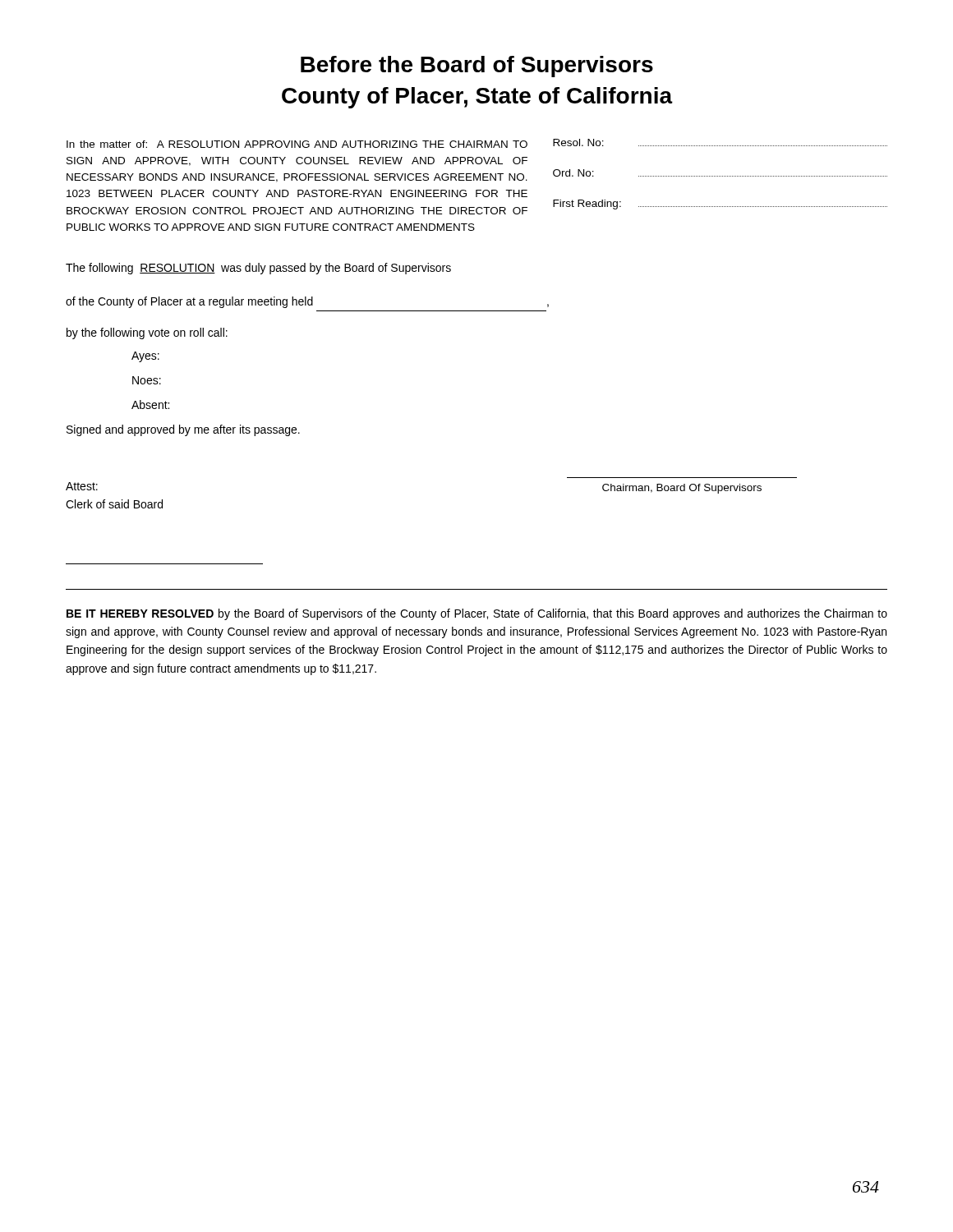Point to "Resol. No:"

(720, 142)
